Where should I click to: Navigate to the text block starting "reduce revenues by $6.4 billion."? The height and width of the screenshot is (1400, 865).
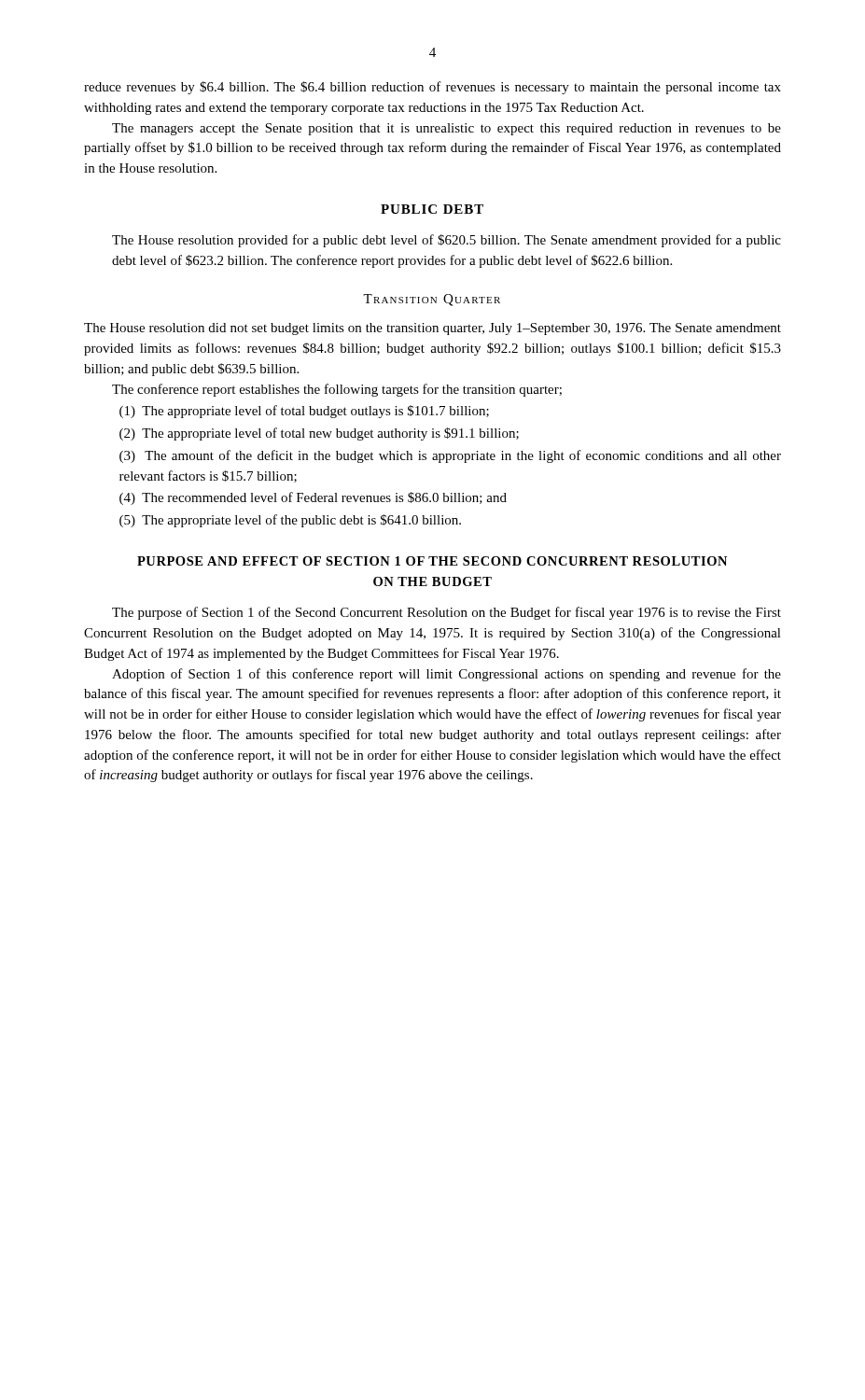point(432,98)
